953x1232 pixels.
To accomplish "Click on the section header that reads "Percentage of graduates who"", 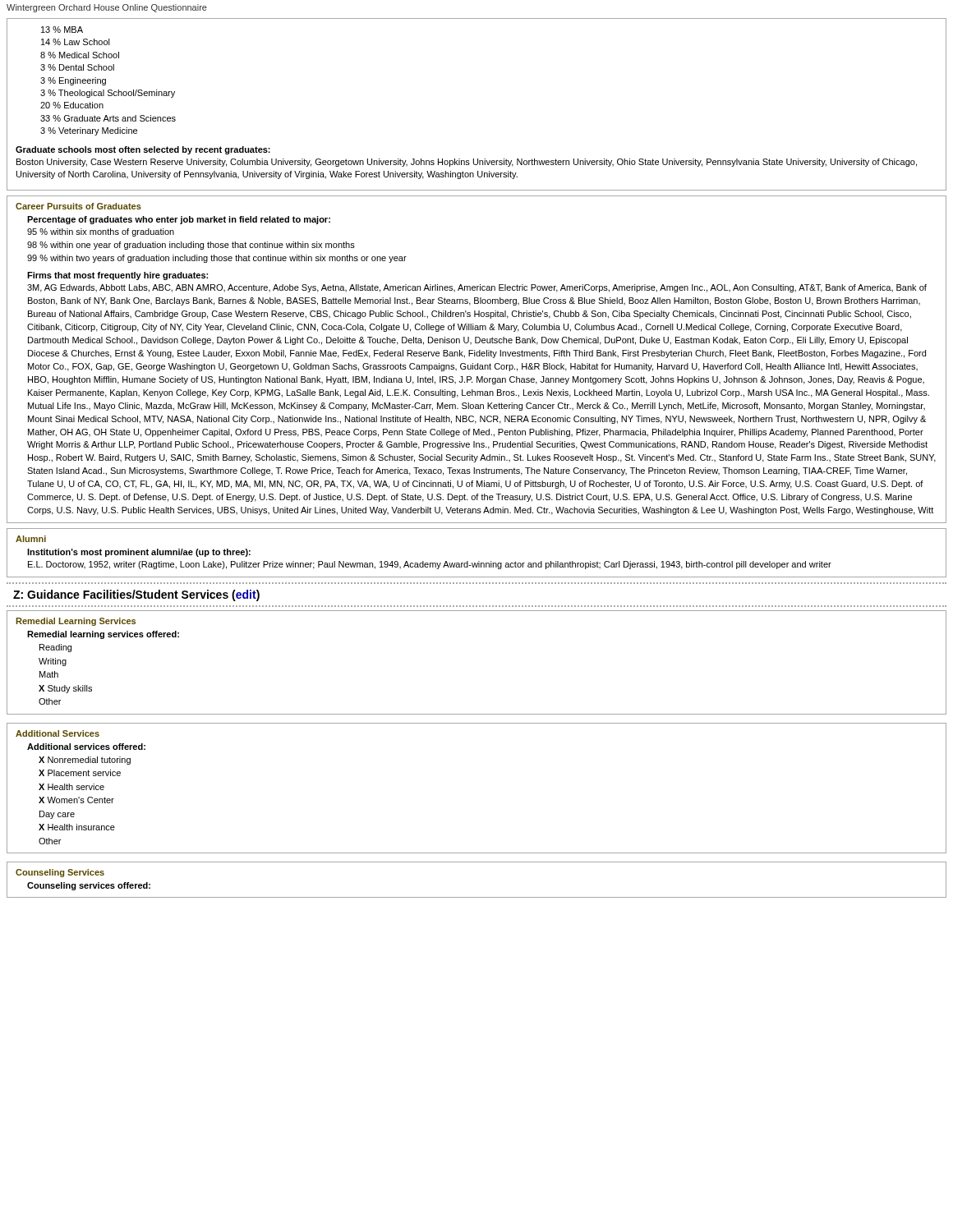I will tap(179, 220).
